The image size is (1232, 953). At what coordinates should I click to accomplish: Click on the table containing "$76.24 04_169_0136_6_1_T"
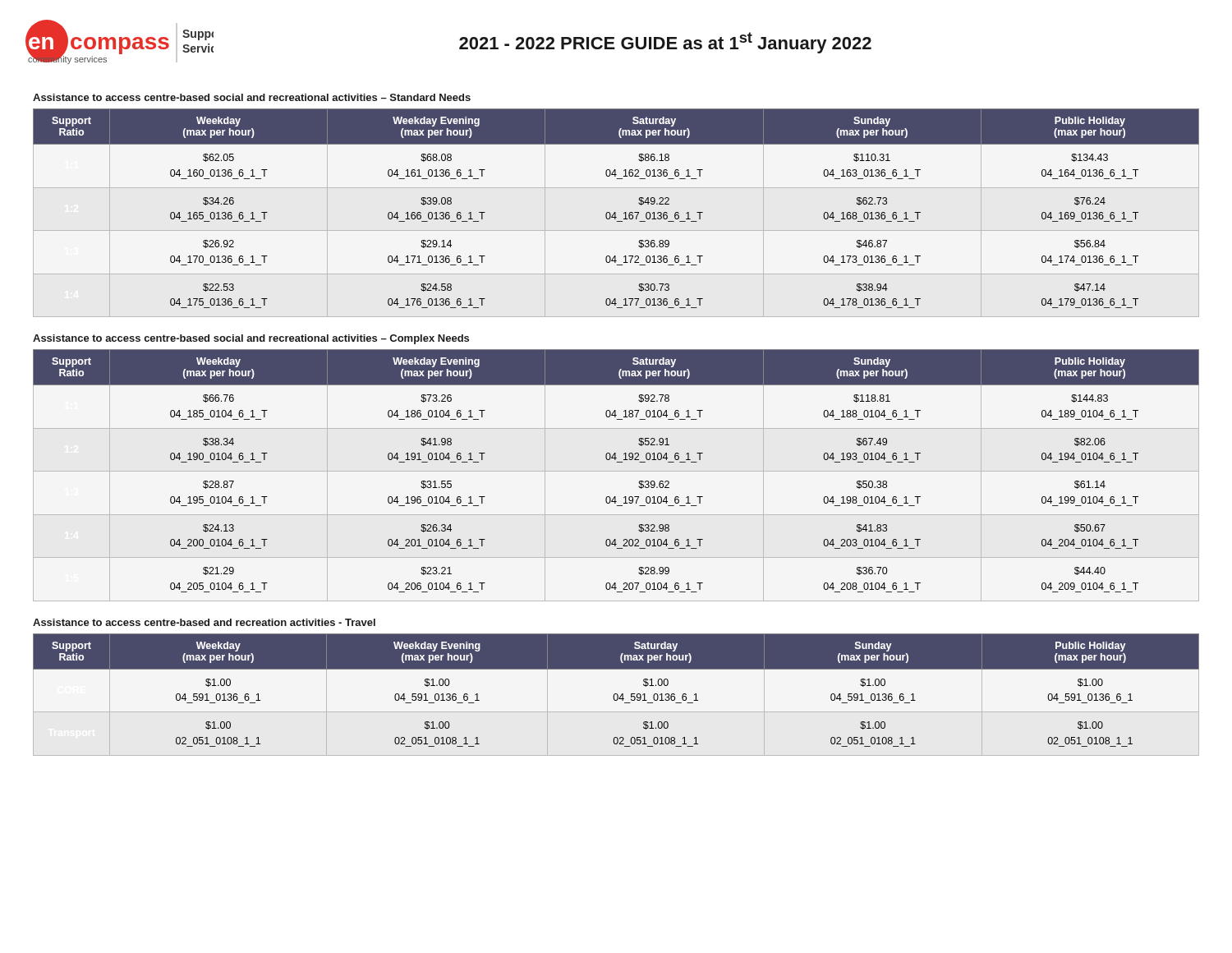616,213
